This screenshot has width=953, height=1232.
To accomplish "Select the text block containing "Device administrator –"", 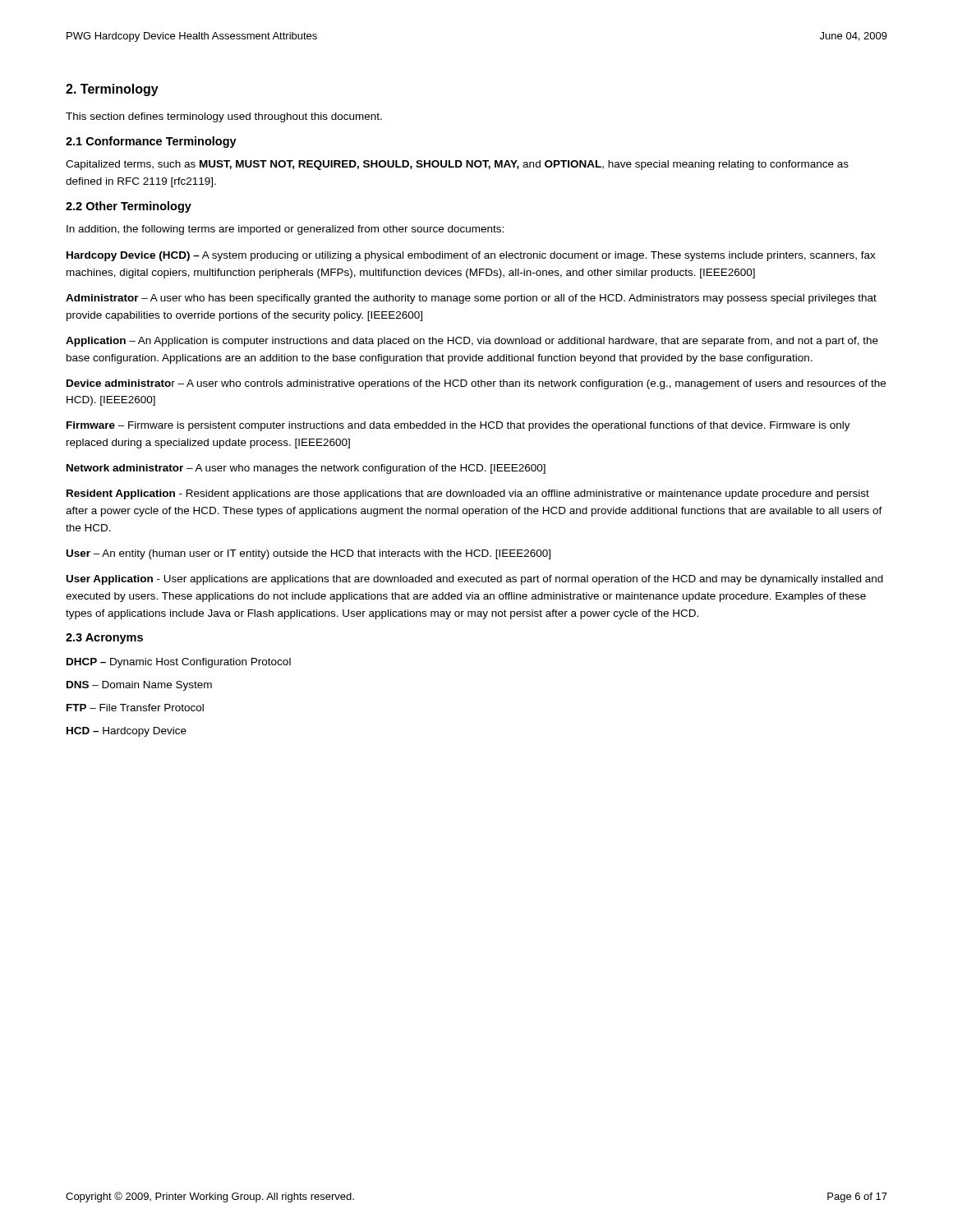I will 476,391.
